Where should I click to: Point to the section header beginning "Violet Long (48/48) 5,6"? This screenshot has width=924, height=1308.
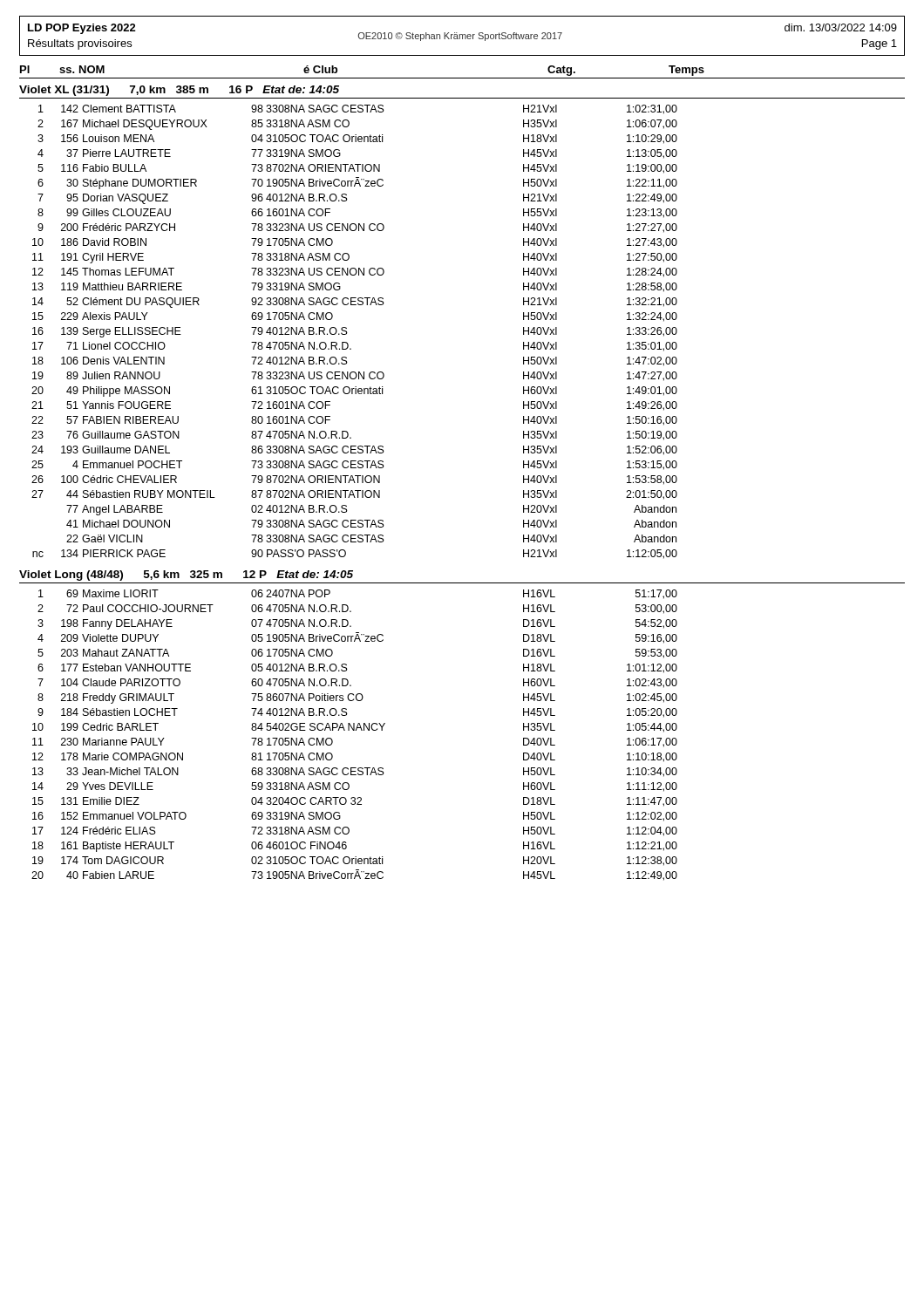(x=186, y=574)
